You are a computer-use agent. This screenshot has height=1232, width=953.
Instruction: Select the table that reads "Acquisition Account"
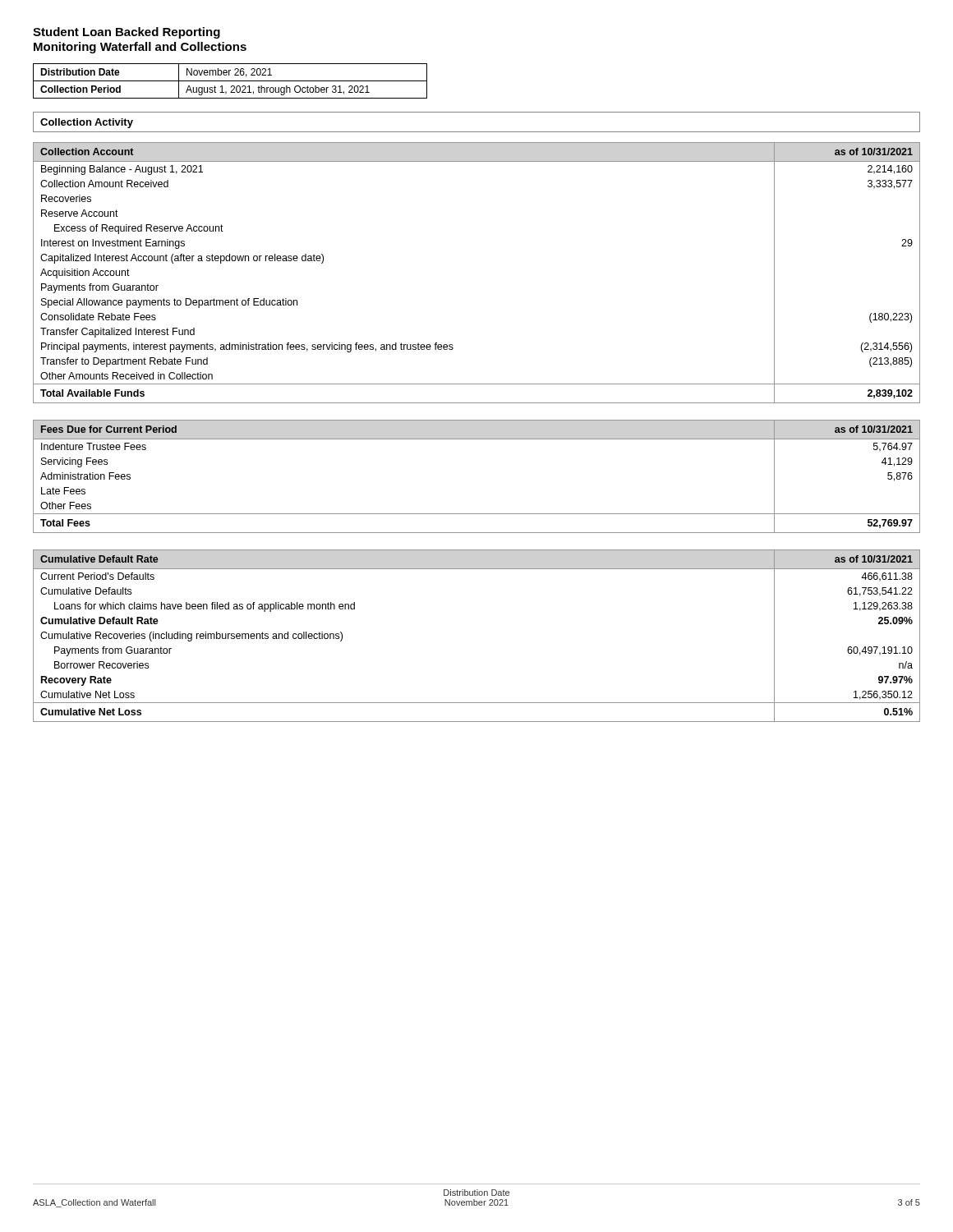[x=476, y=273]
